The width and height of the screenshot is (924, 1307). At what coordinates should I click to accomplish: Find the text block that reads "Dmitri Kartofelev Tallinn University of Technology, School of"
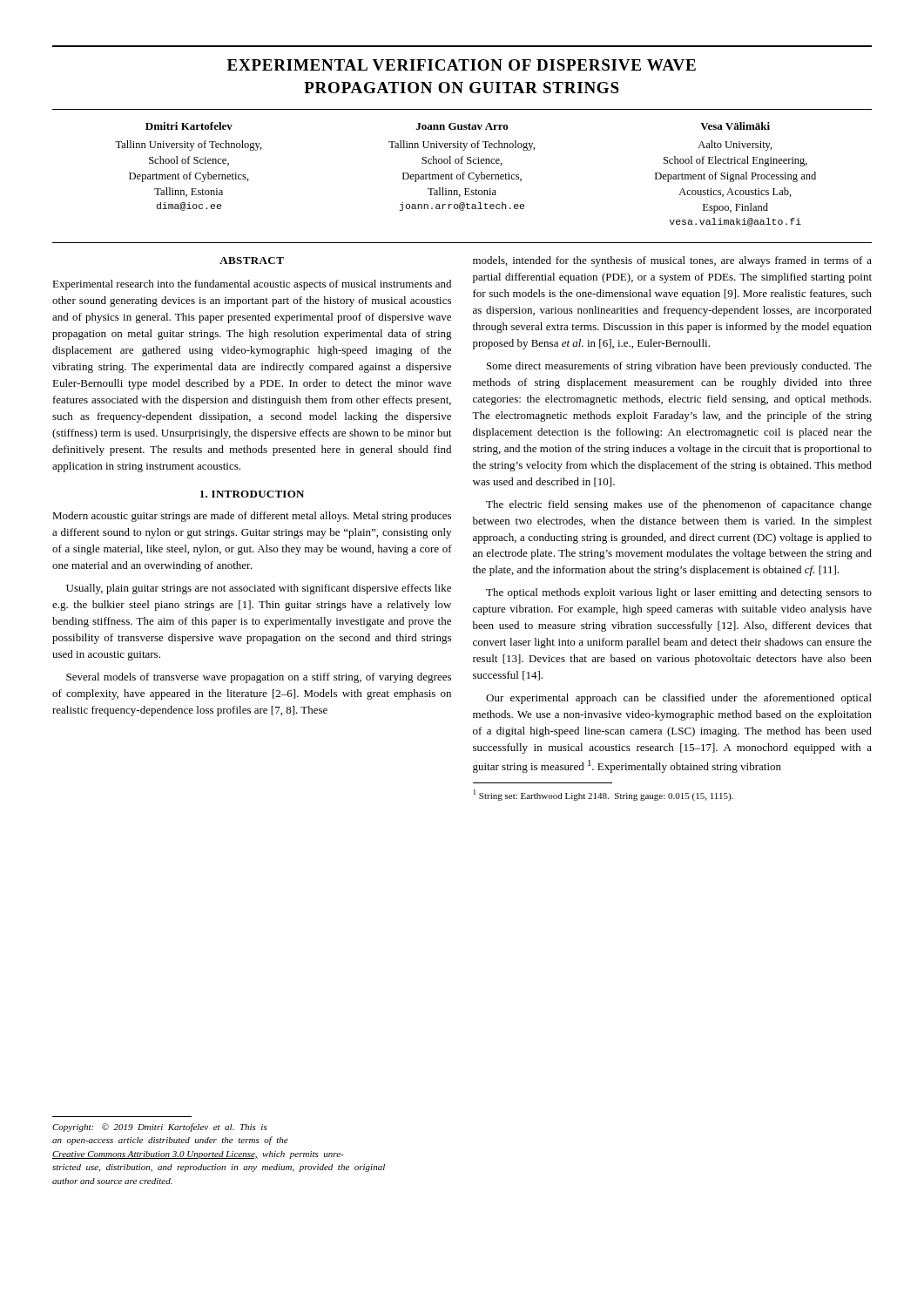pos(189,166)
